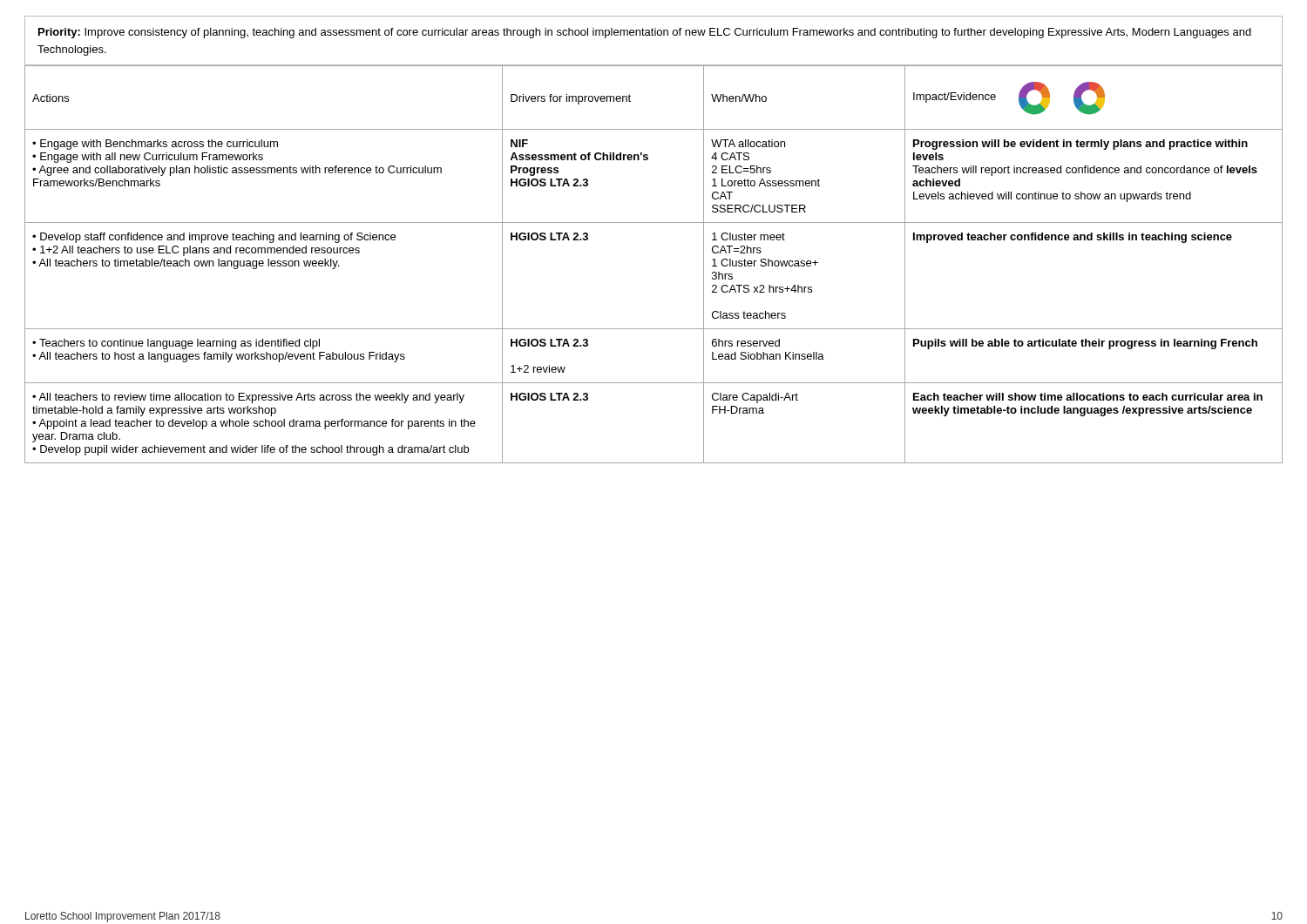Select the list item that reads "• Teachers to continue language learning as identified"

pos(176,343)
